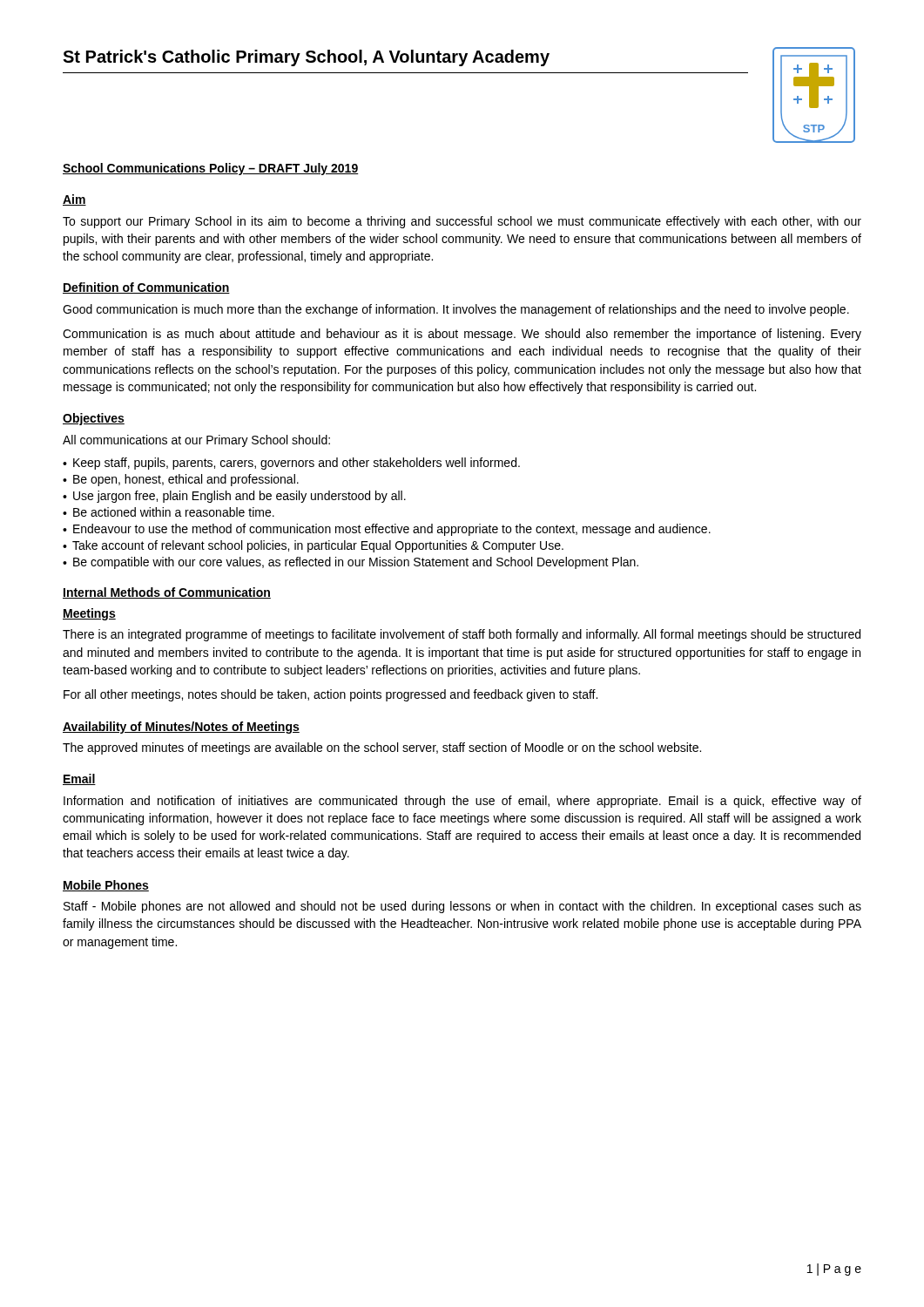The image size is (924, 1307).
Task: Locate the passage starting "Internal Methods of Communication"
Action: pyautogui.click(x=167, y=593)
